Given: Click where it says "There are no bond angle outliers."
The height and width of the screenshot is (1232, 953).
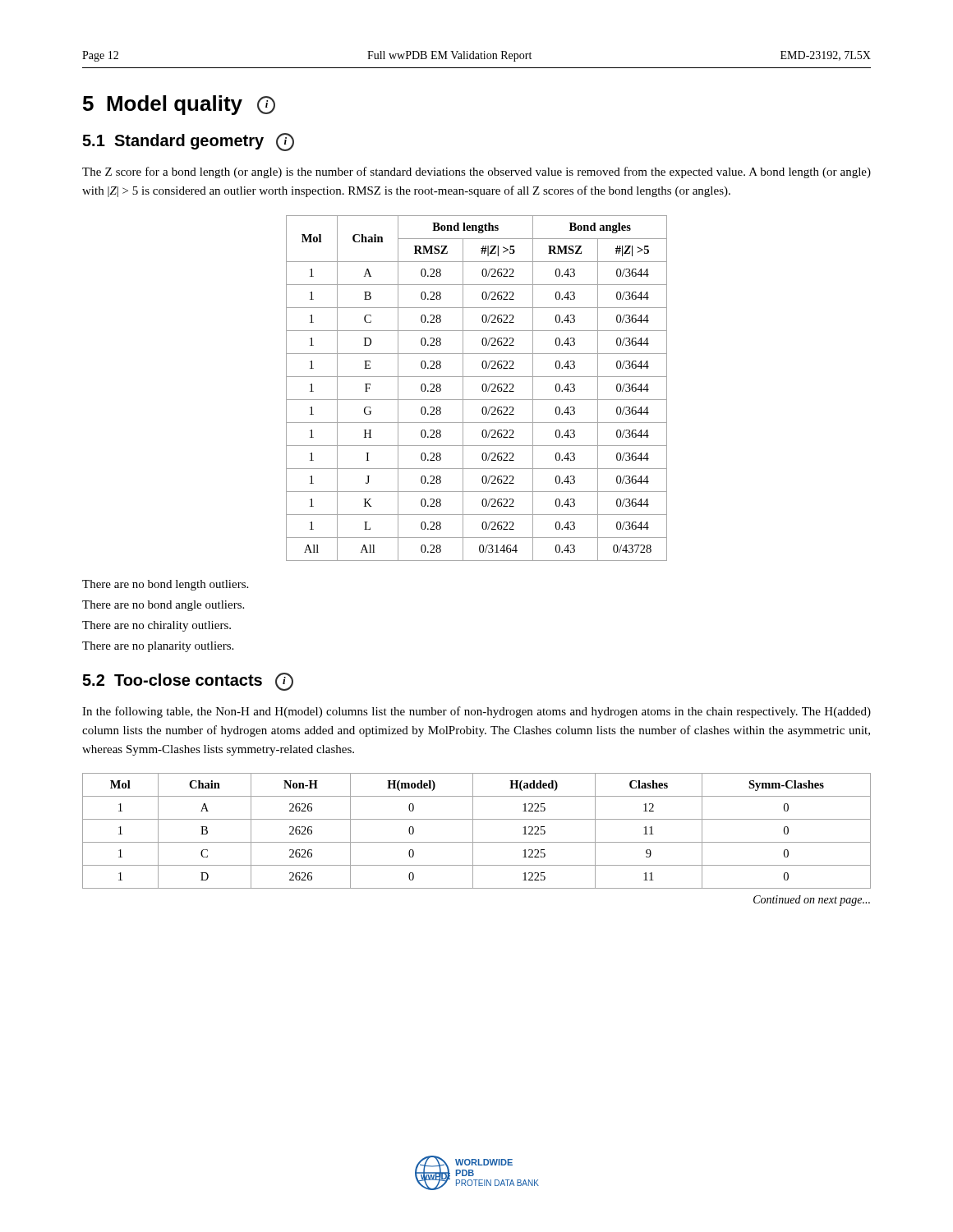Looking at the screenshot, I should [x=163, y=606].
